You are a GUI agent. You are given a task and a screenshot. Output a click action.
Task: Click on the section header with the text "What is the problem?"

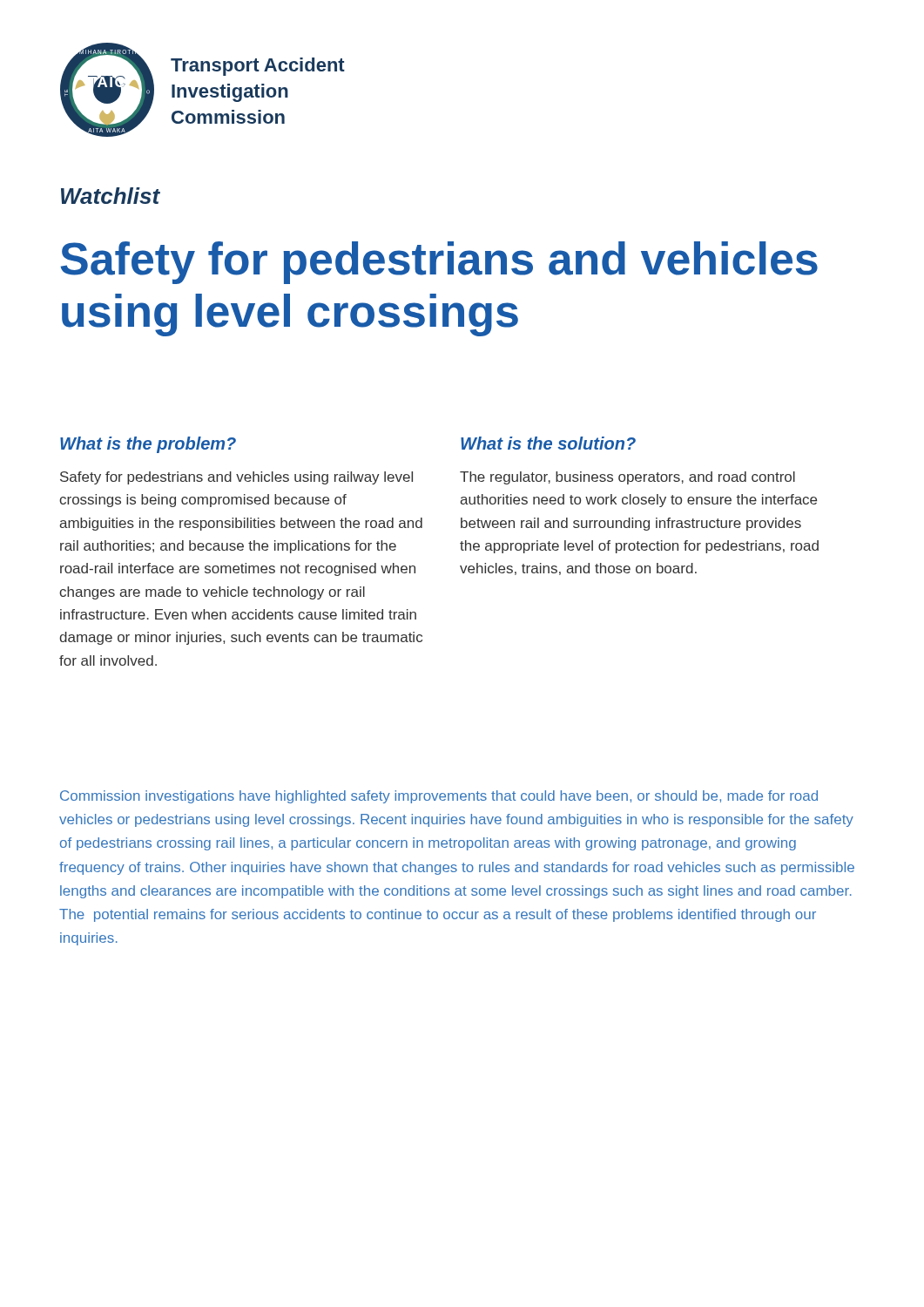(x=148, y=444)
